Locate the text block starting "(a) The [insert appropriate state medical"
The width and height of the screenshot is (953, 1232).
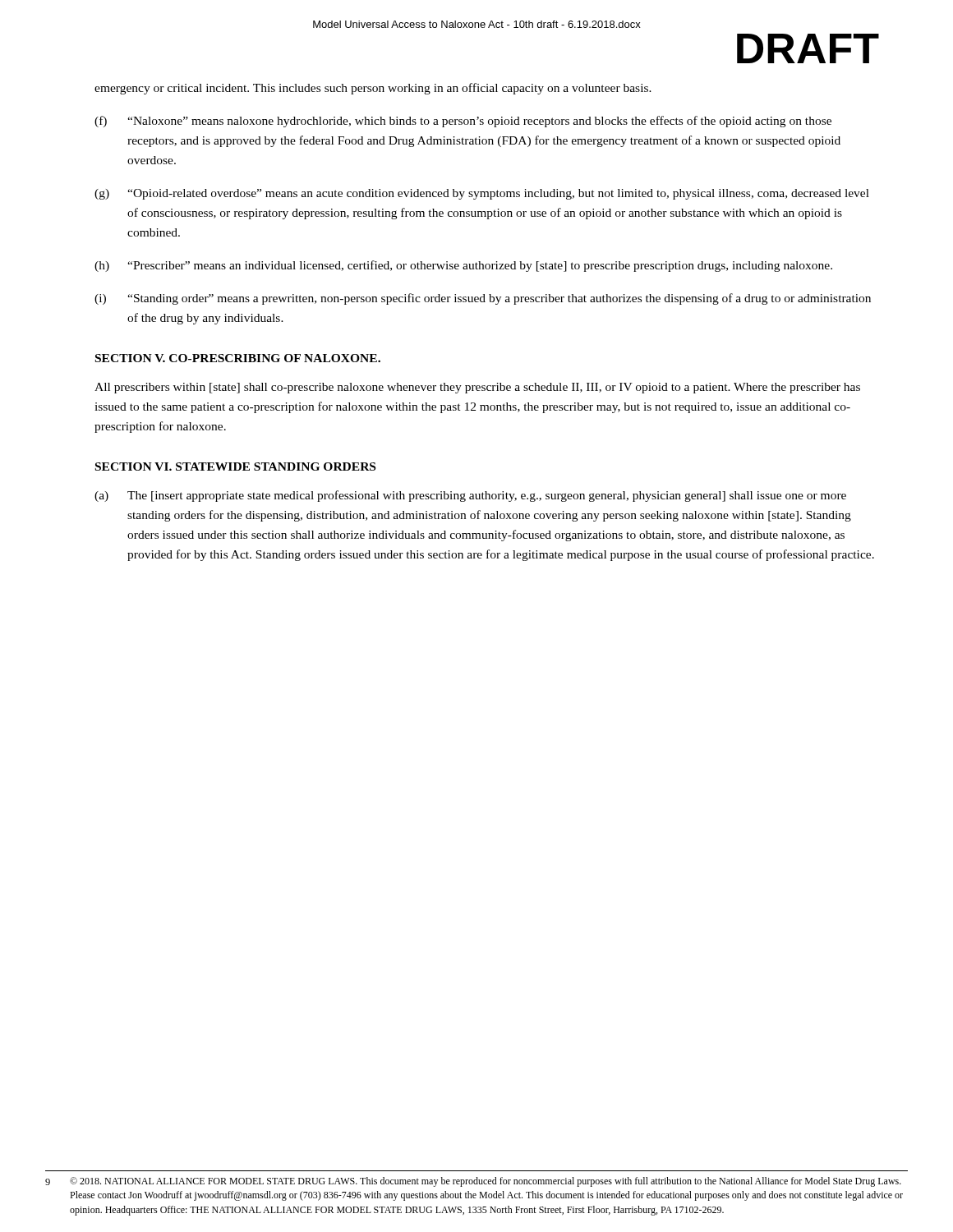(487, 525)
